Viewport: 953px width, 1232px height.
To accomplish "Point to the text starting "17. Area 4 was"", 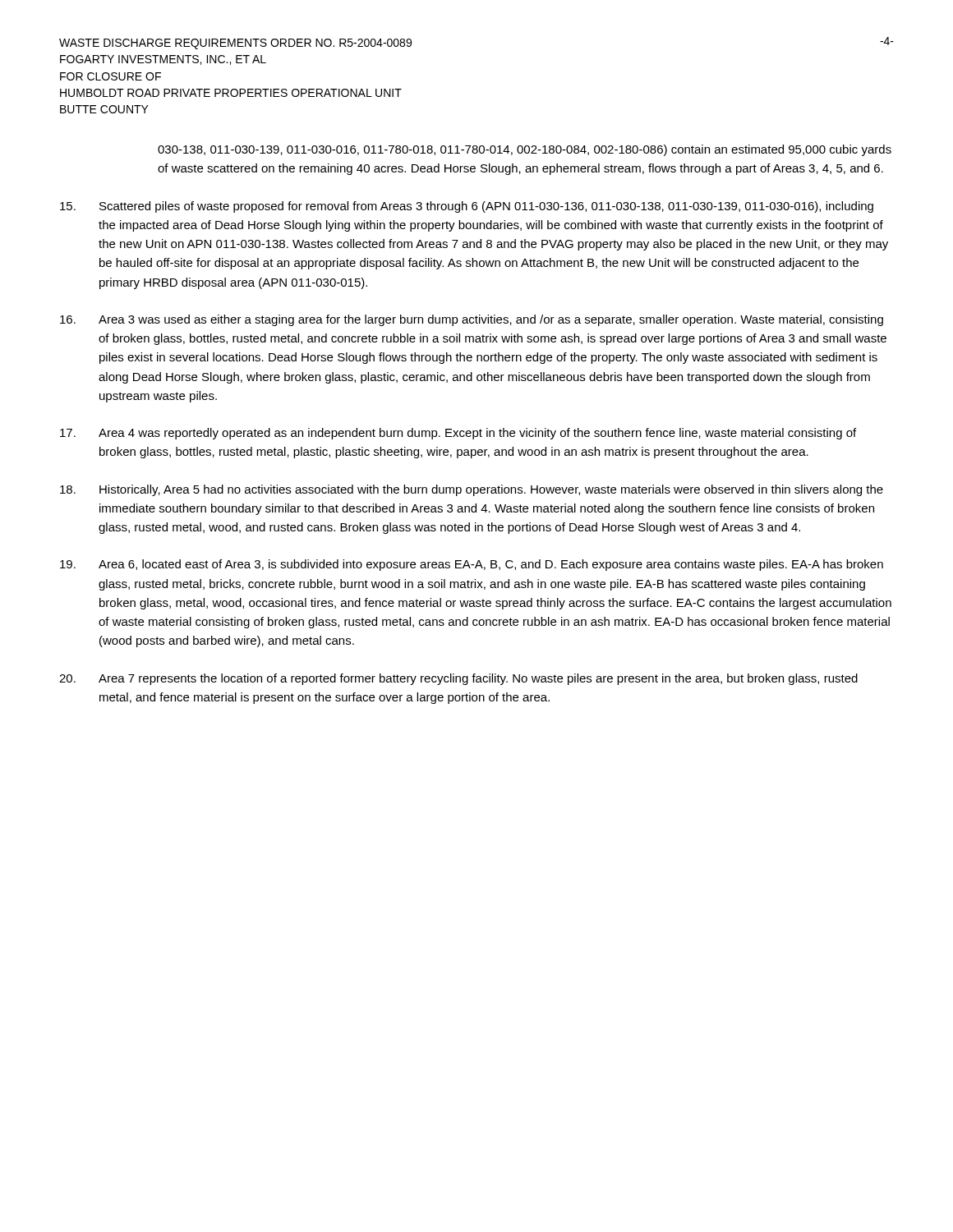I will pyautogui.click(x=476, y=442).
